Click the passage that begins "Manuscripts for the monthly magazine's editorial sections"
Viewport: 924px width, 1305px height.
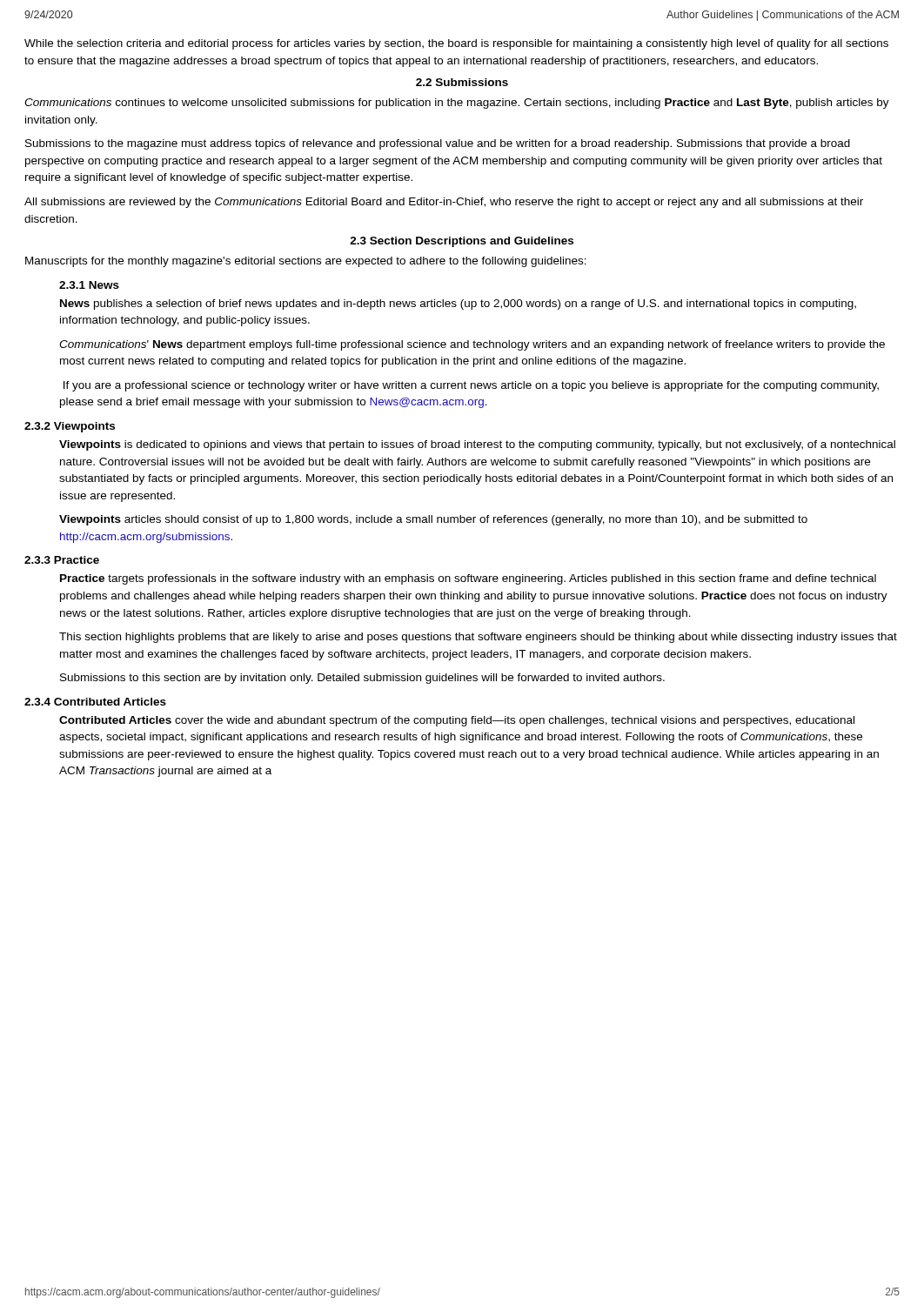point(462,261)
